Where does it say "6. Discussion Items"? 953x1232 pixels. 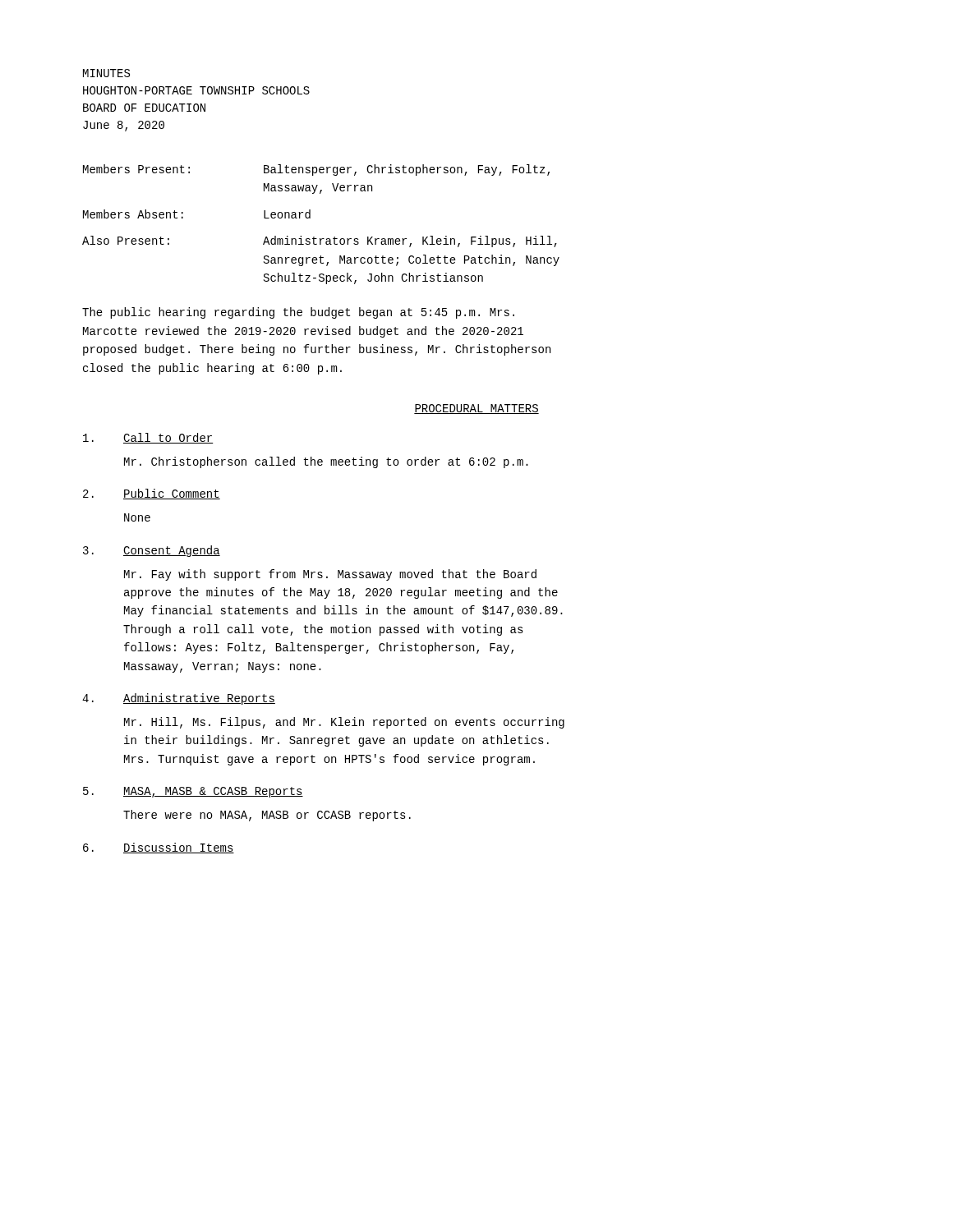pos(158,848)
